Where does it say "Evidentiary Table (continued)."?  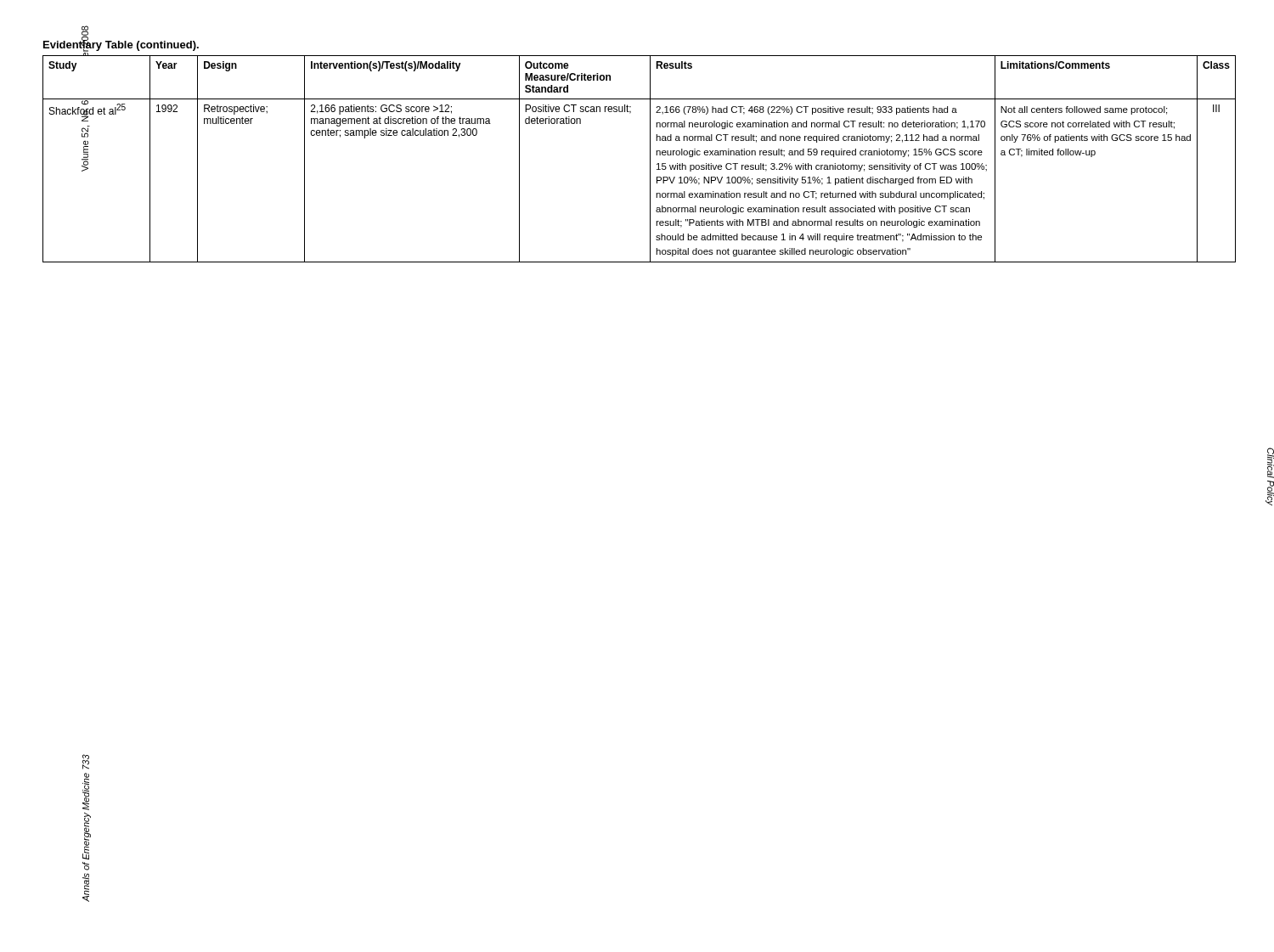(x=121, y=45)
